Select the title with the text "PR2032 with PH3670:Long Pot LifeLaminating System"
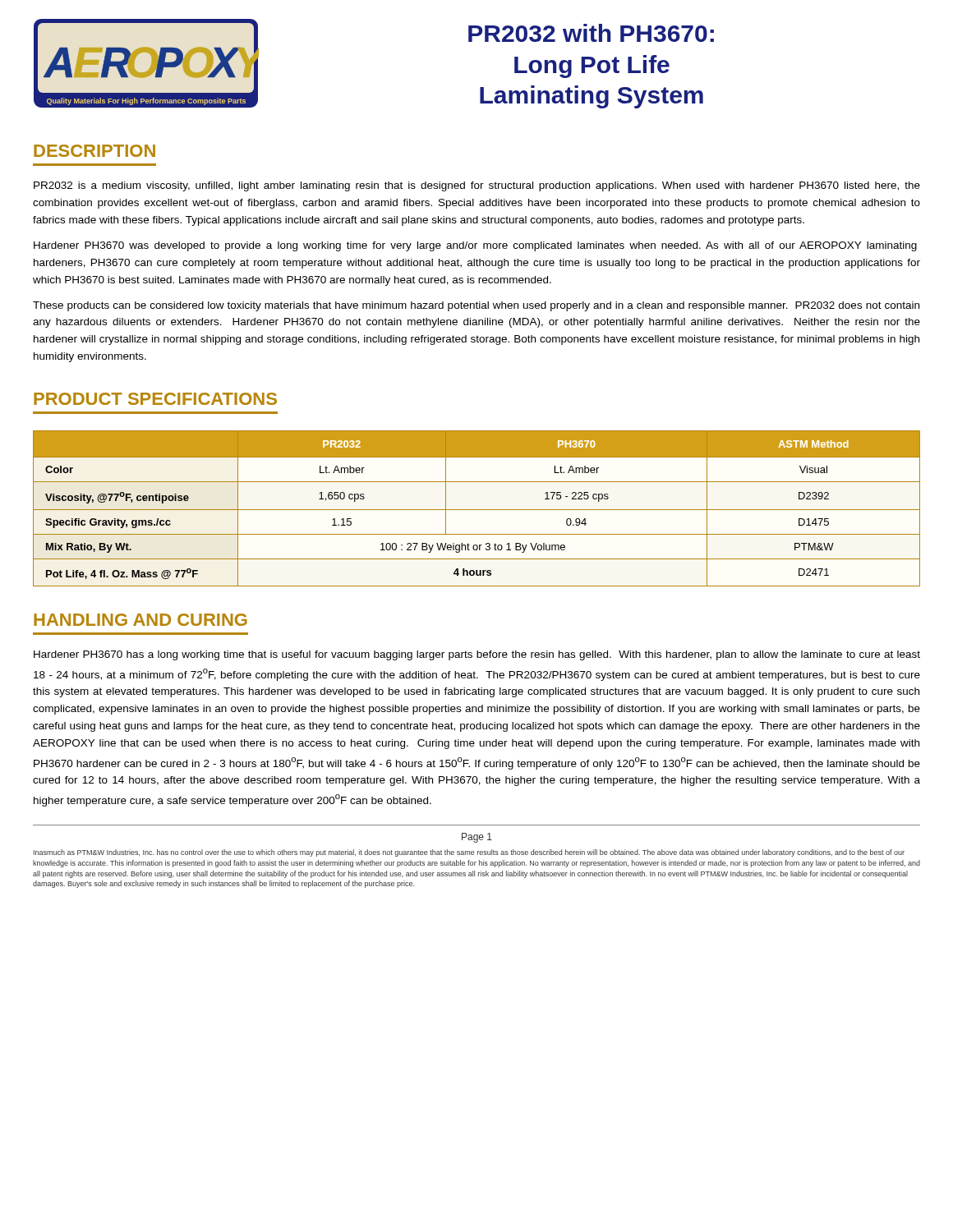This screenshot has height=1232, width=953. point(592,64)
